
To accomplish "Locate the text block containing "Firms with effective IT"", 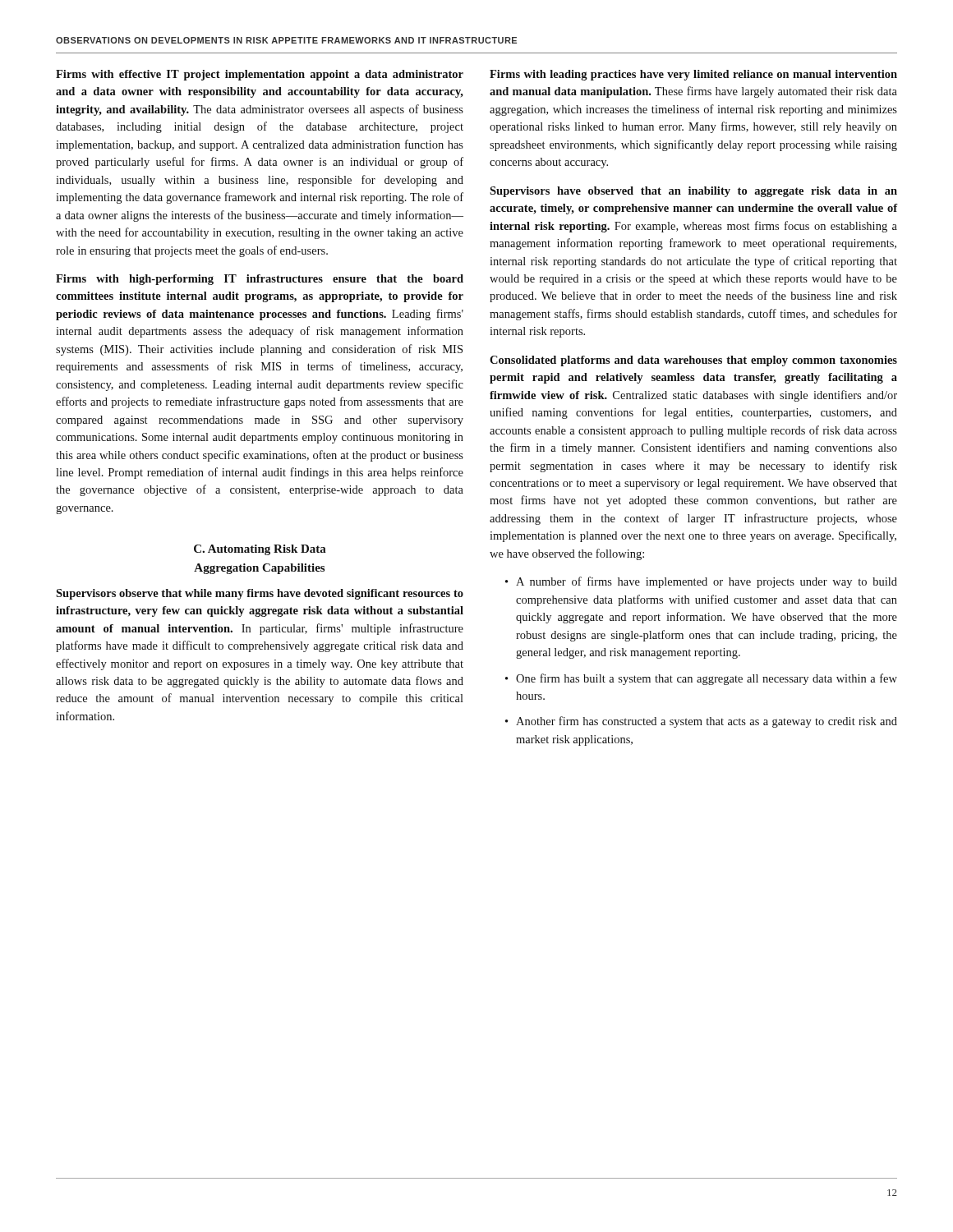I will [260, 163].
